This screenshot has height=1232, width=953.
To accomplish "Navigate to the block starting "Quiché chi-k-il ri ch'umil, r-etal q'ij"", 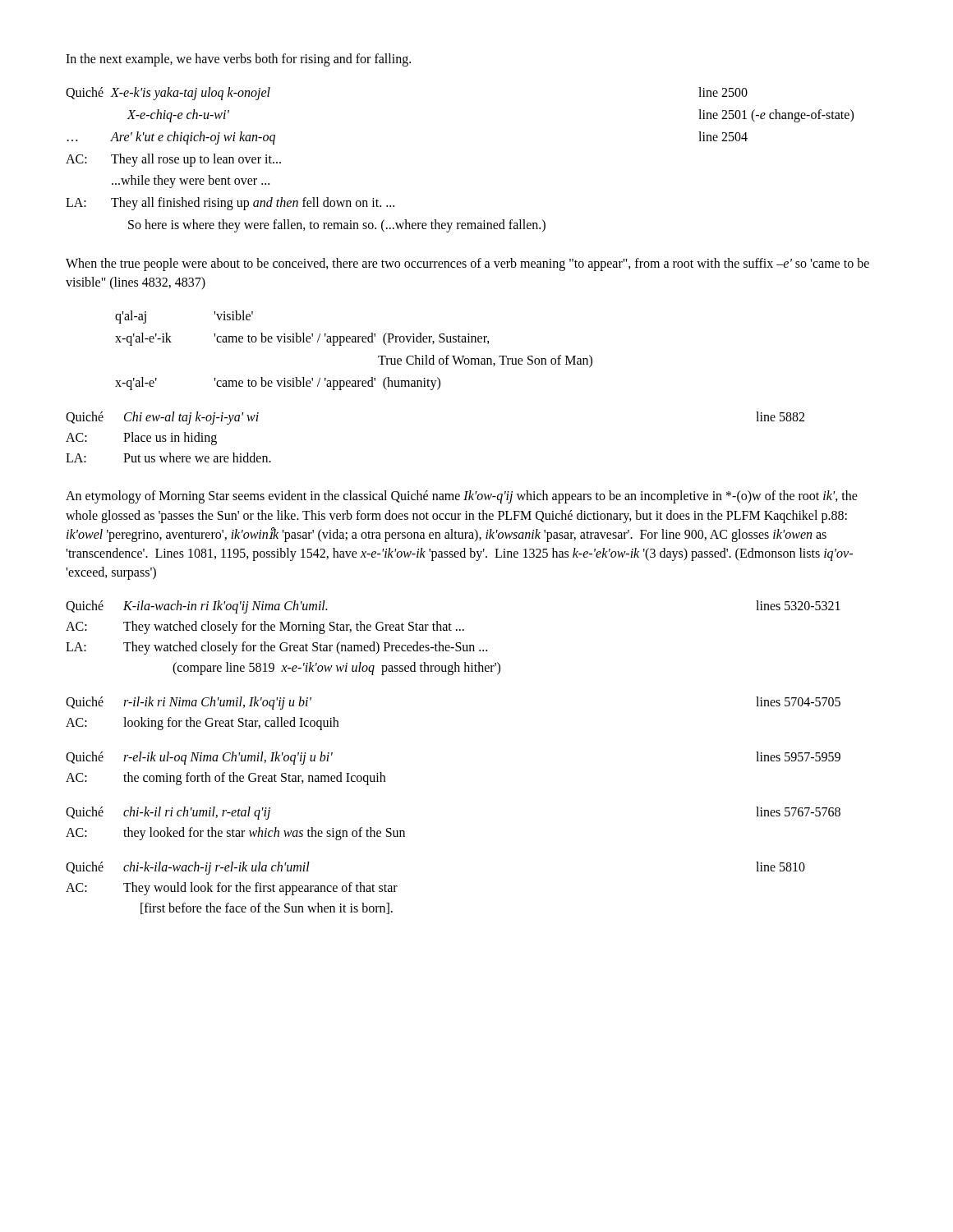I will pos(91,812).
